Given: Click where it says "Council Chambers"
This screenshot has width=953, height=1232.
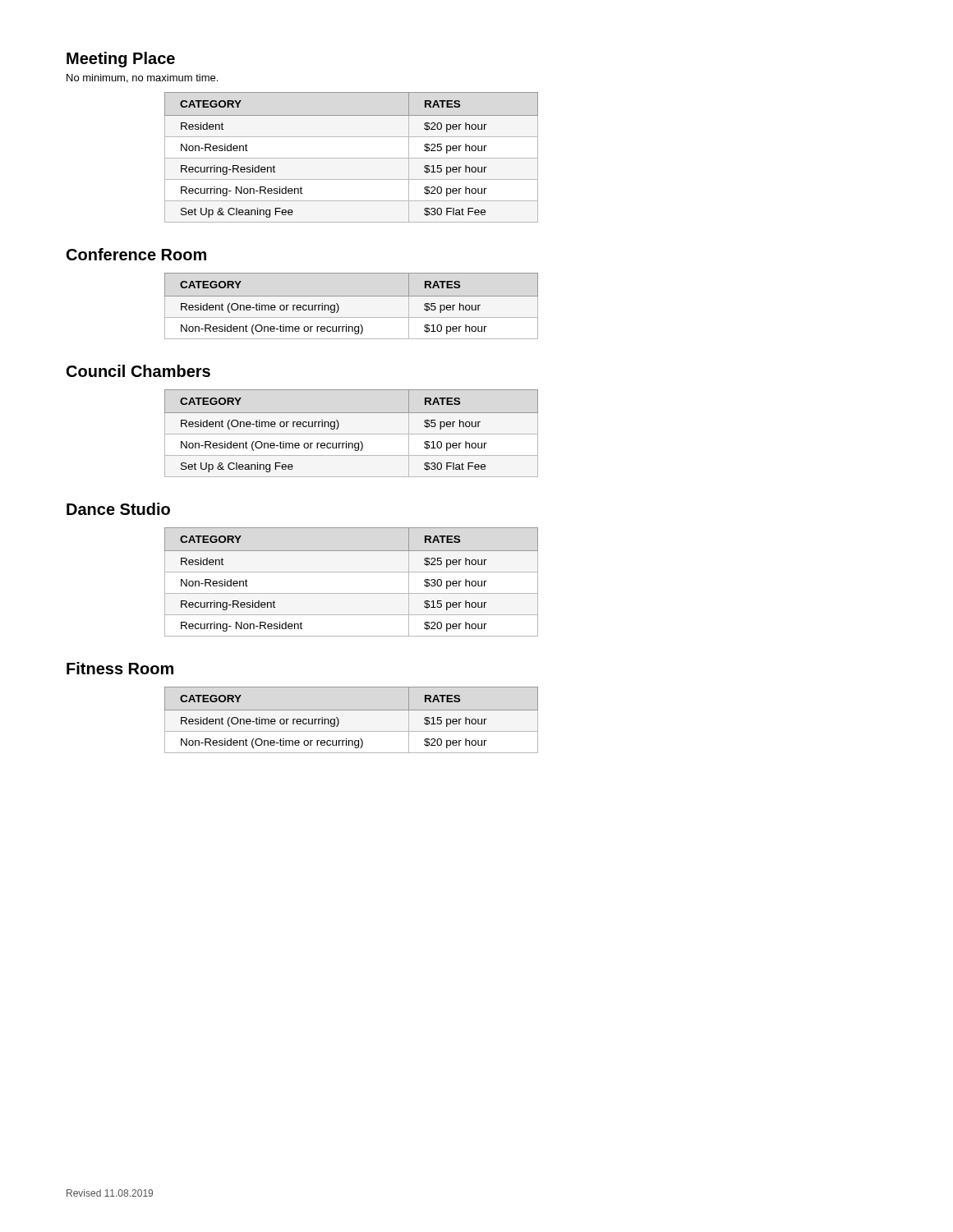Looking at the screenshot, I should [x=138, y=371].
